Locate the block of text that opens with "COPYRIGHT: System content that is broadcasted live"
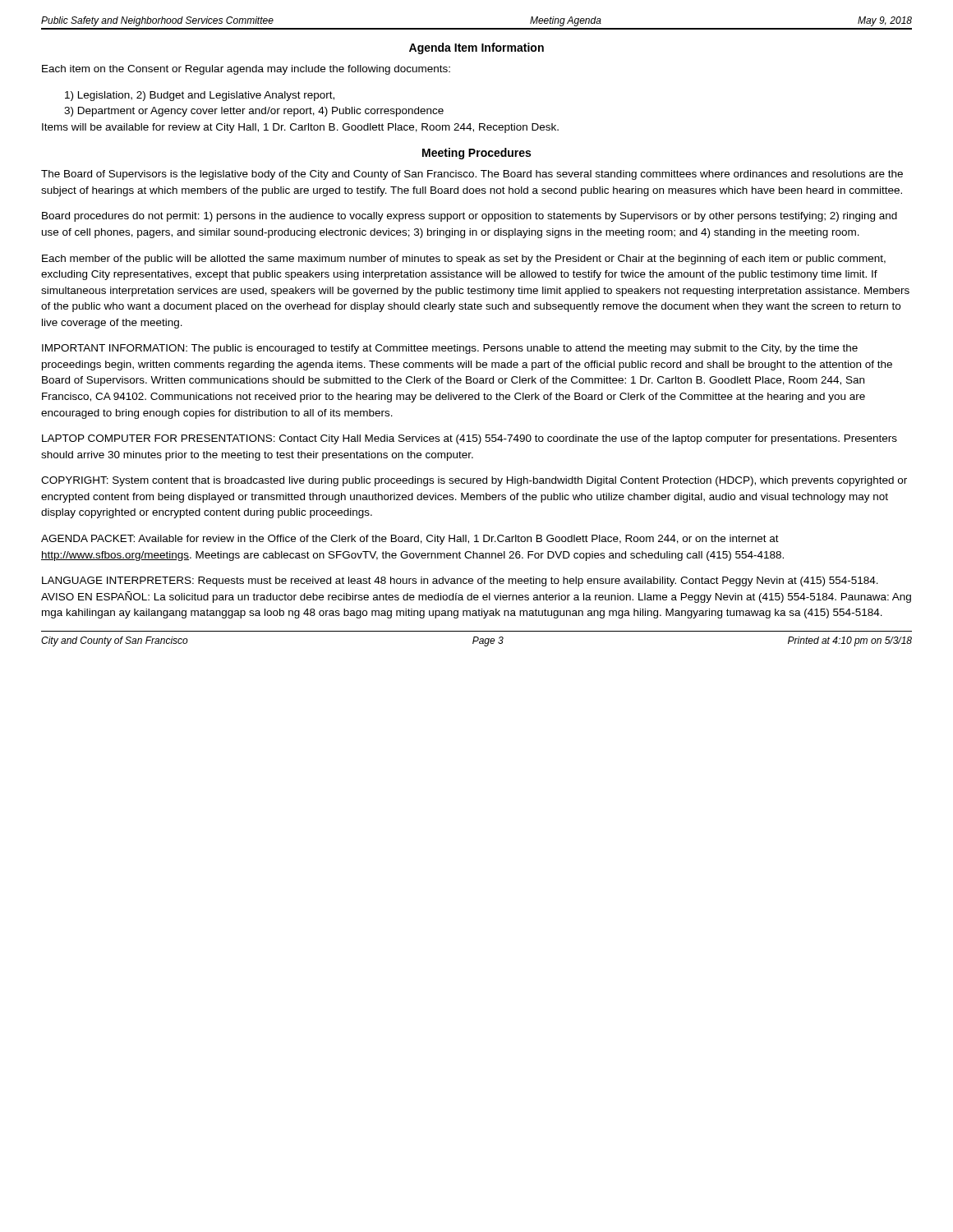 tap(474, 496)
